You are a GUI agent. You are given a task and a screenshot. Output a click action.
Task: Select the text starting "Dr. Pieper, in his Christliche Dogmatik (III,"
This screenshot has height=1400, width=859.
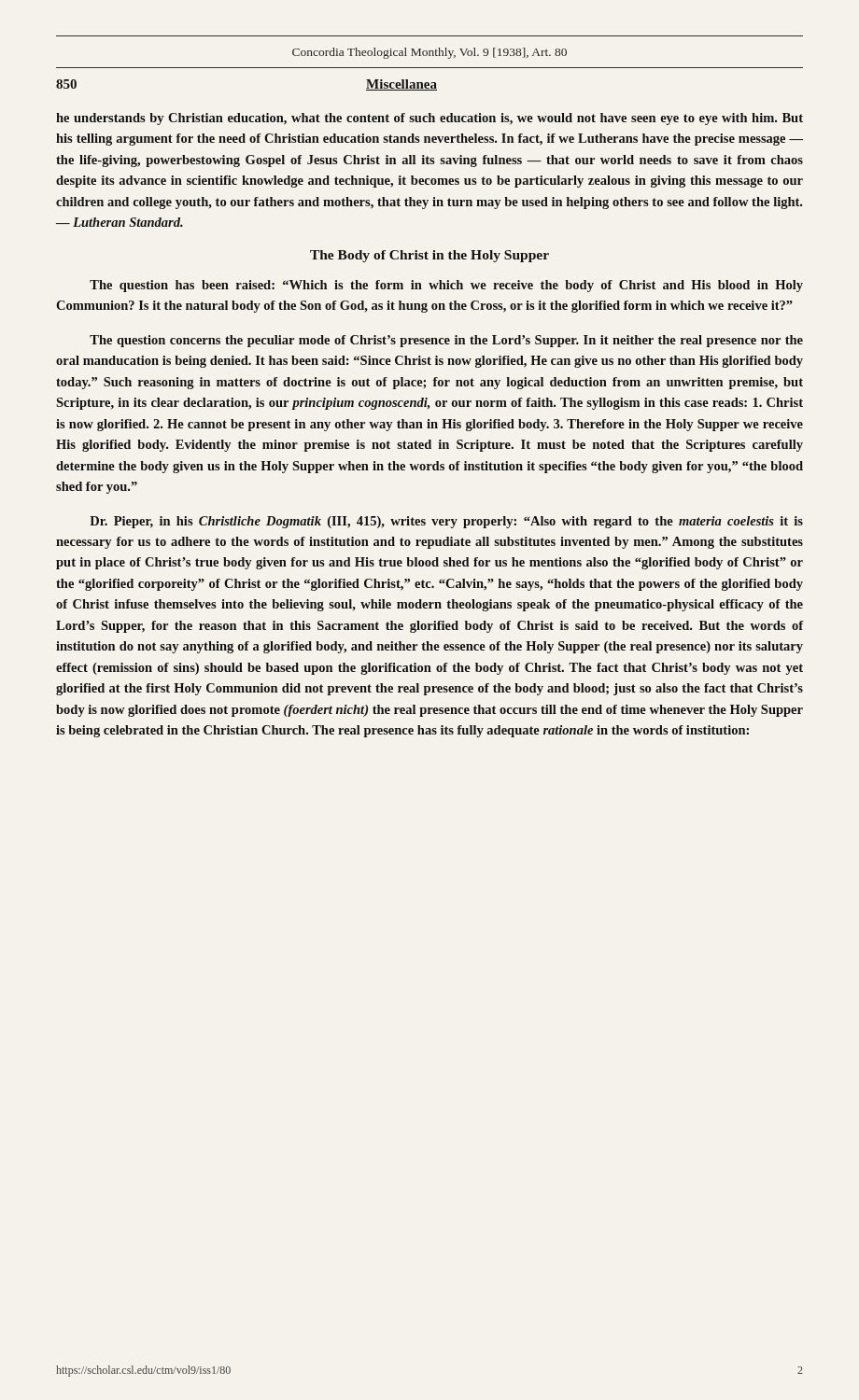[x=430, y=625]
